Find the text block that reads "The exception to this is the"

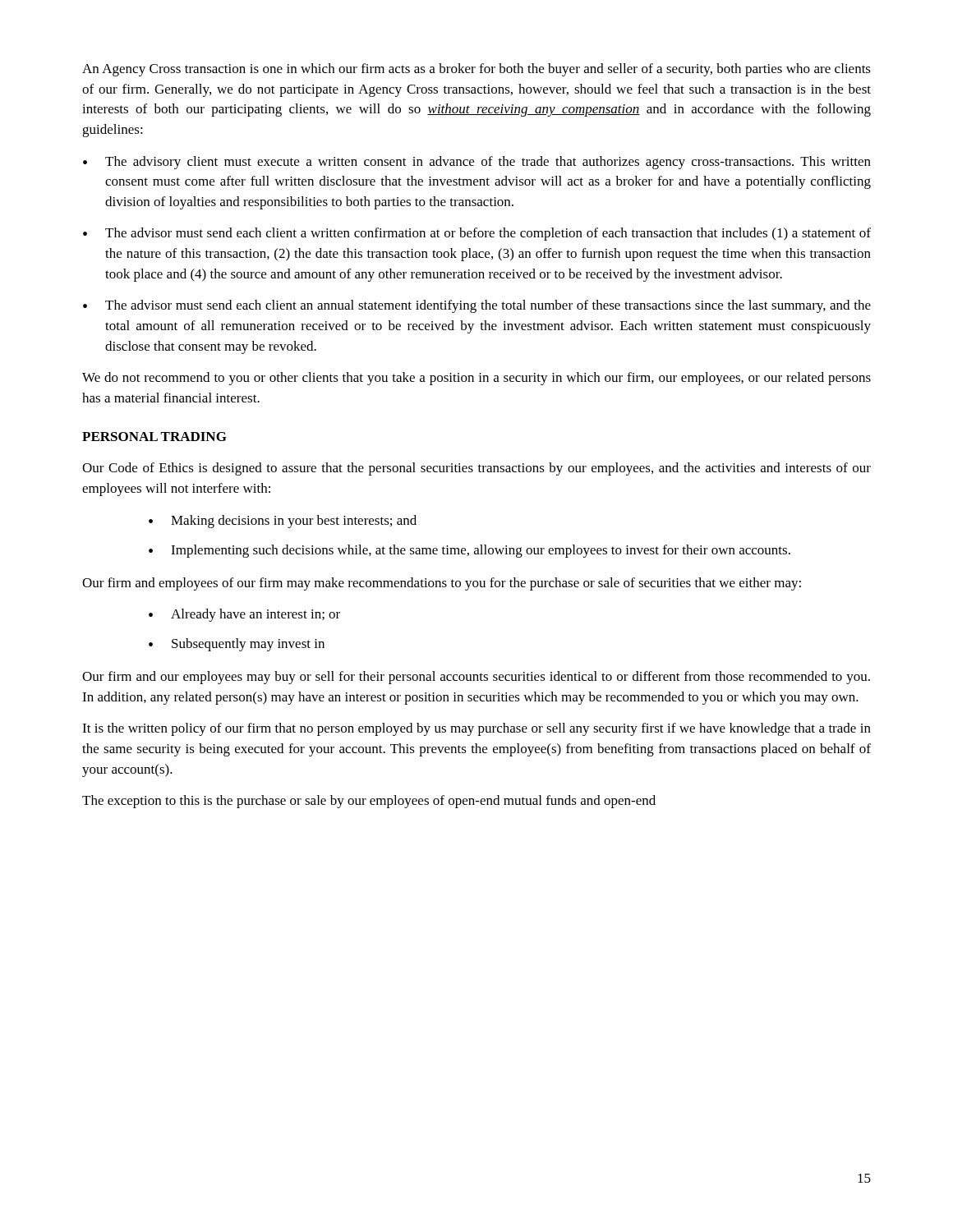(476, 801)
